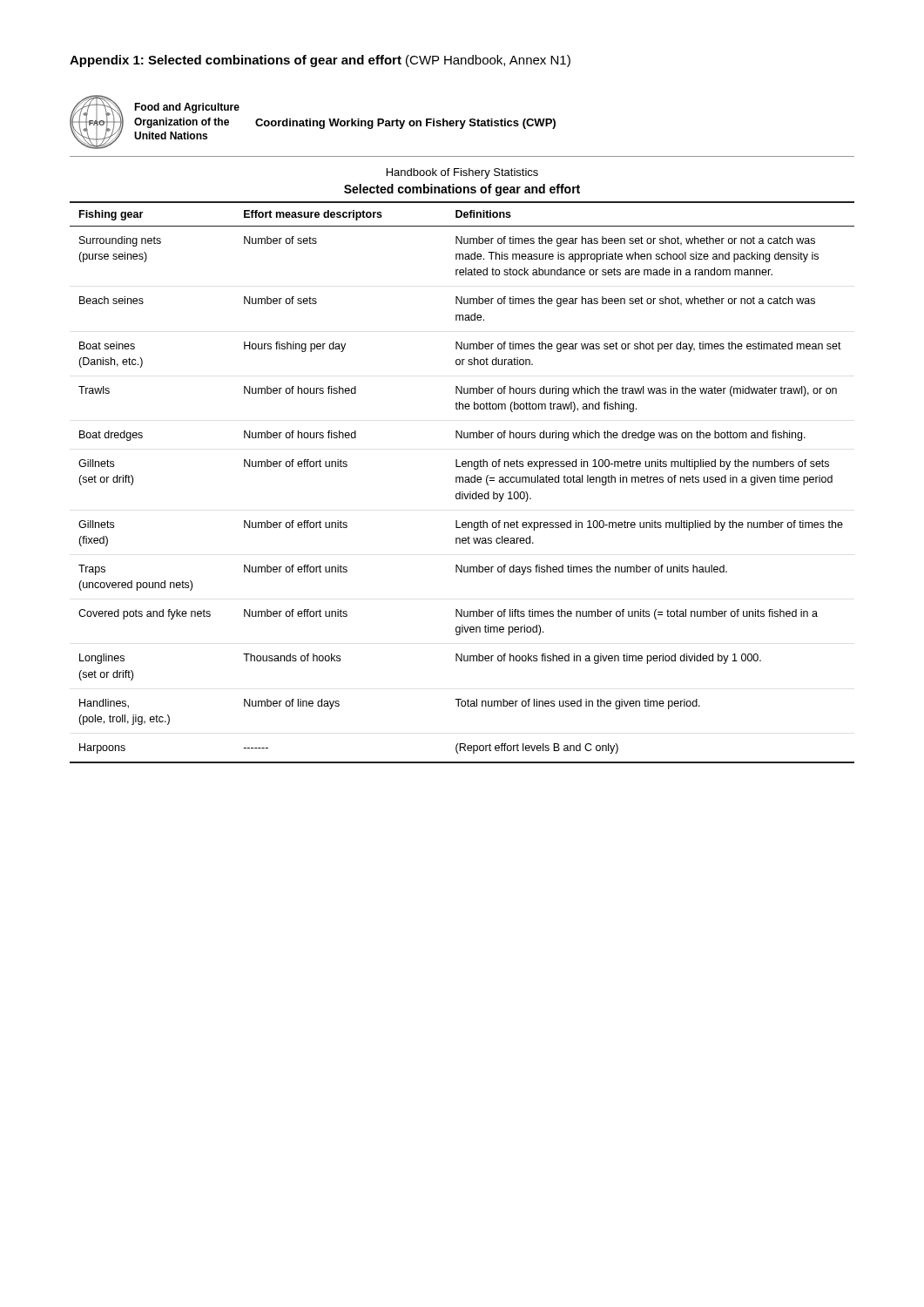This screenshot has height=1307, width=924.
Task: Click the table
Action: coord(462,482)
